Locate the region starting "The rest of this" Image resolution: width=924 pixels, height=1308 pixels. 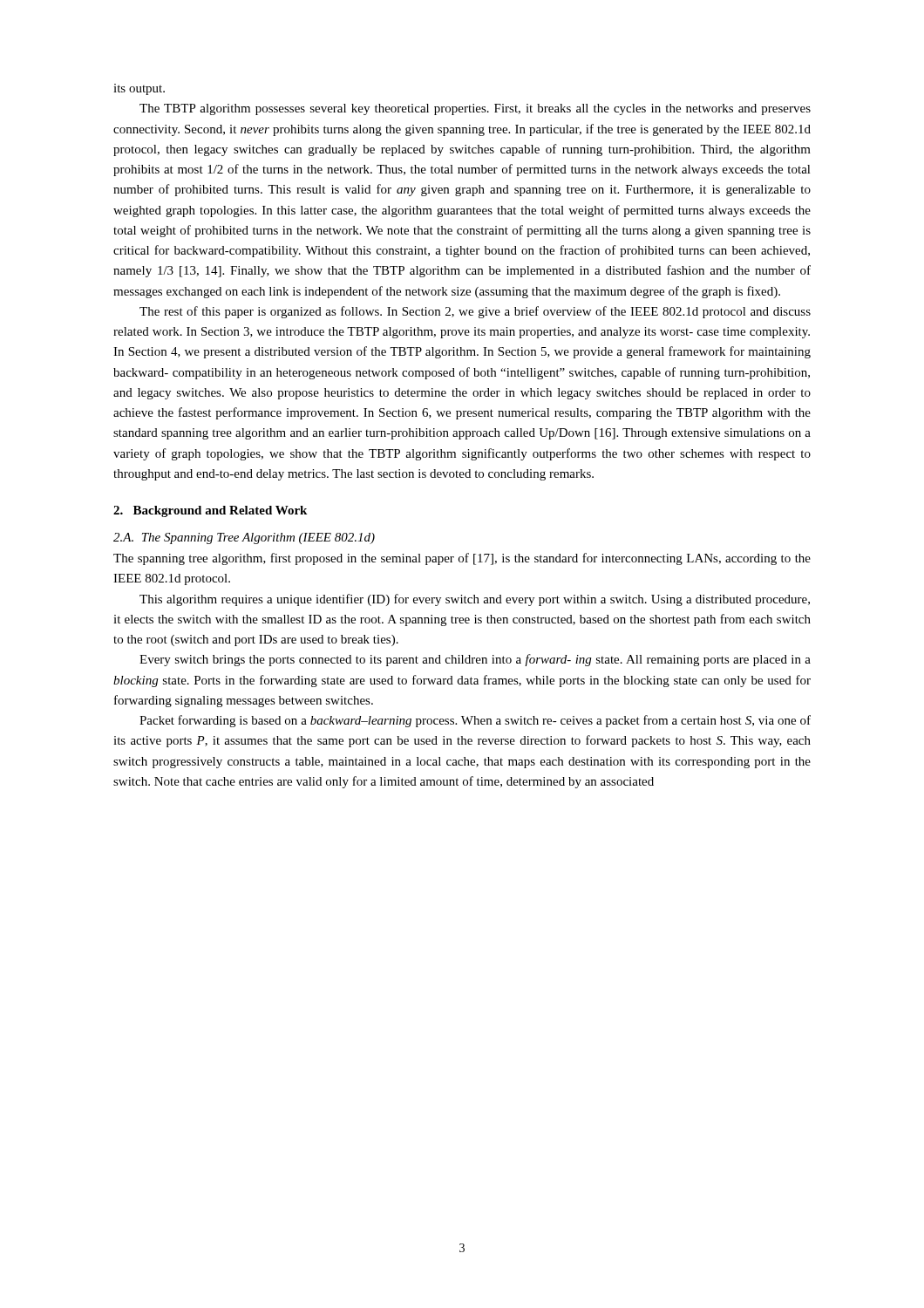click(x=462, y=393)
